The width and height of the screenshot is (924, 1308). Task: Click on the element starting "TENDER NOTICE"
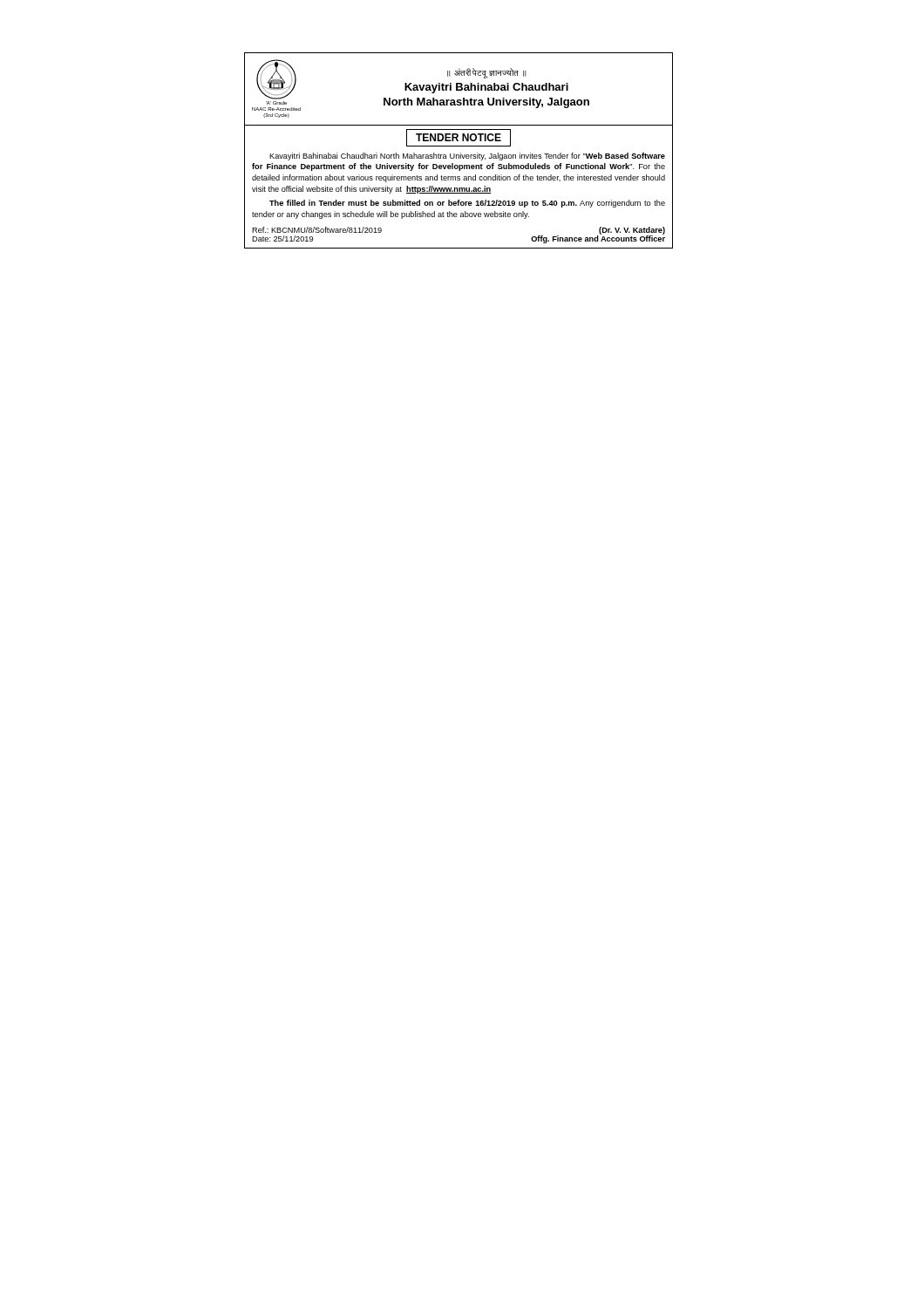[x=459, y=137]
